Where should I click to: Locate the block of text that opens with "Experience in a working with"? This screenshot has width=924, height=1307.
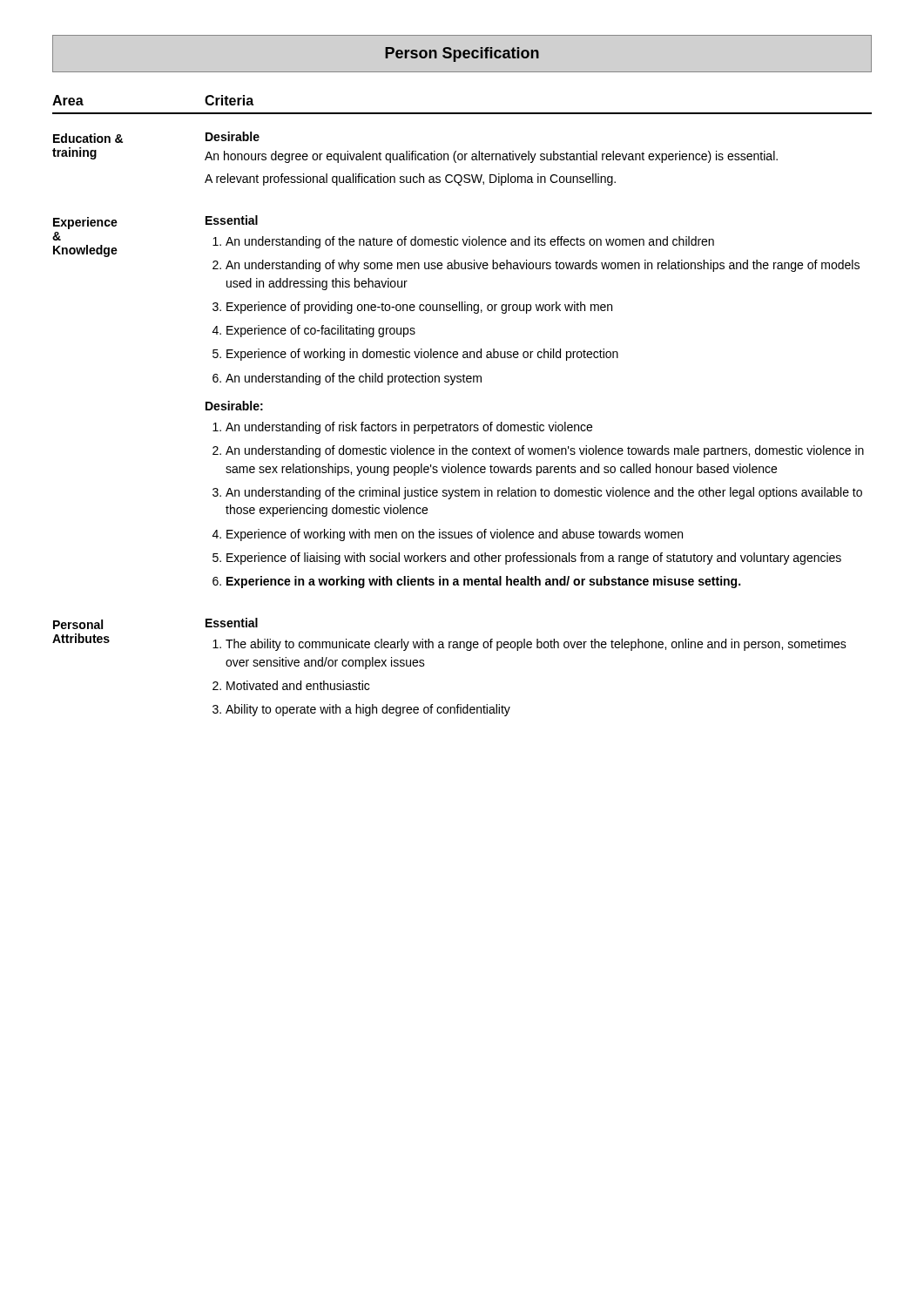(x=483, y=581)
